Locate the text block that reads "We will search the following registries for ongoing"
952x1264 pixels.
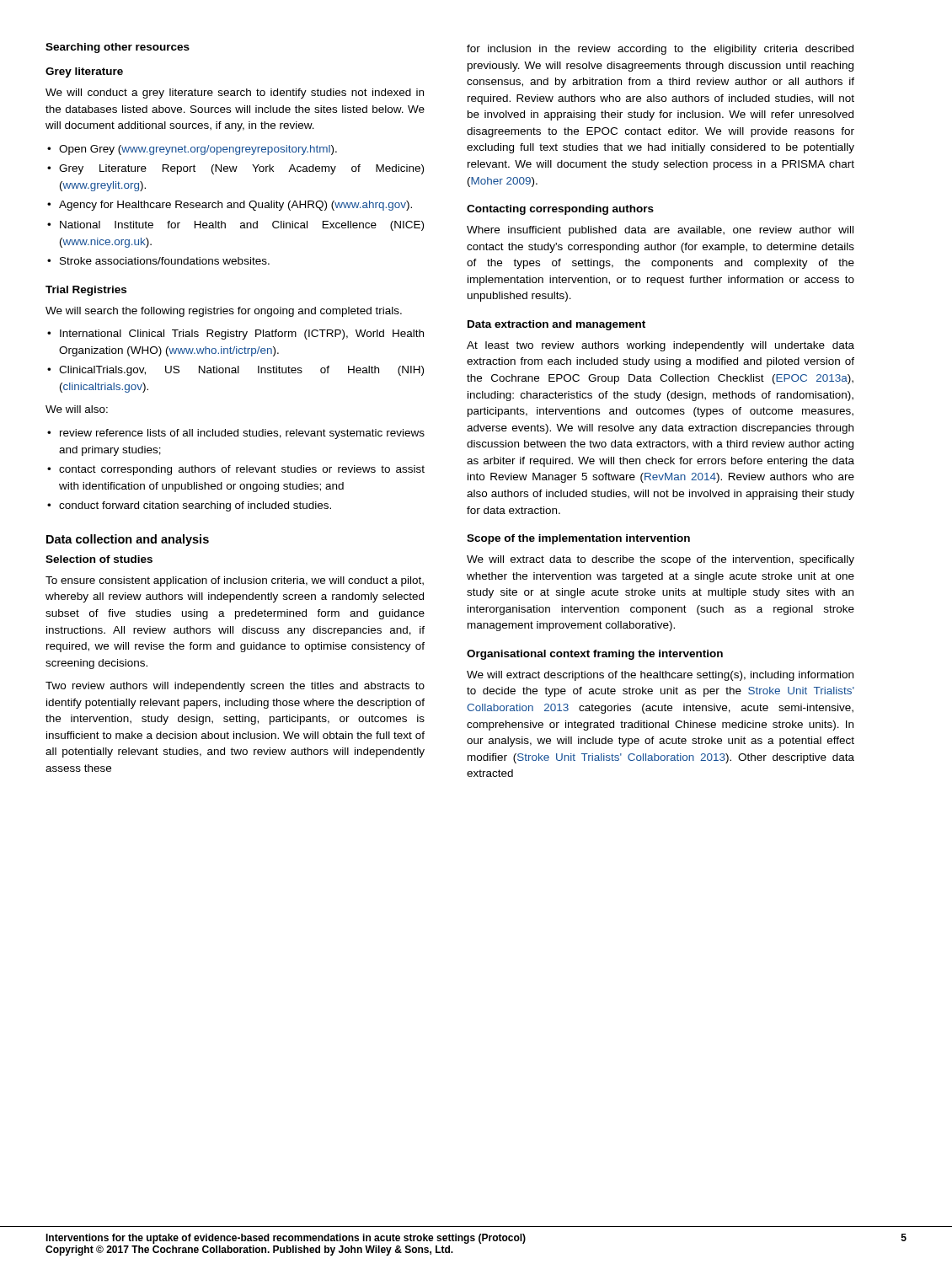point(235,310)
